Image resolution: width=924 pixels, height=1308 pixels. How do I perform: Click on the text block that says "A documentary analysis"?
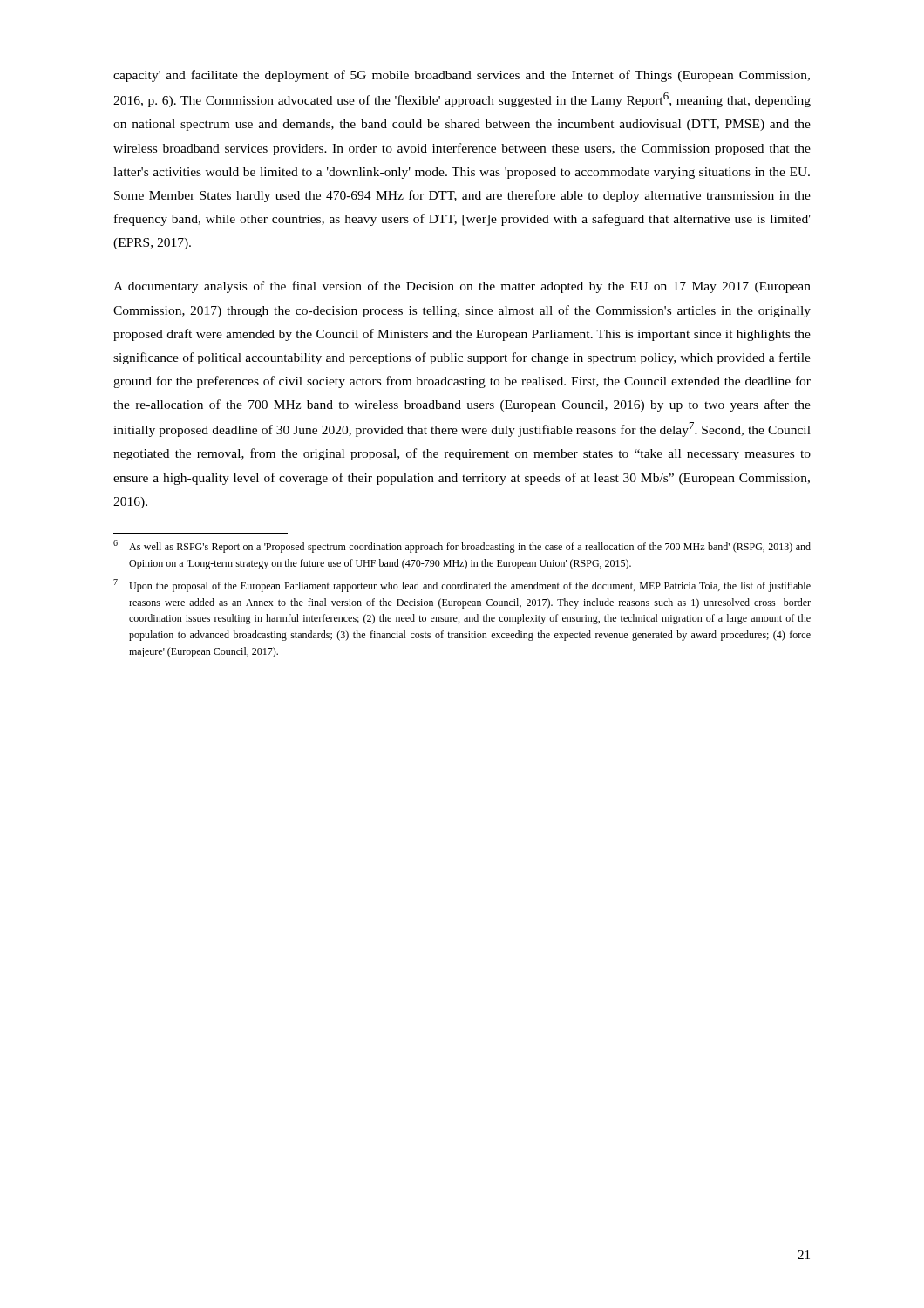[462, 393]
